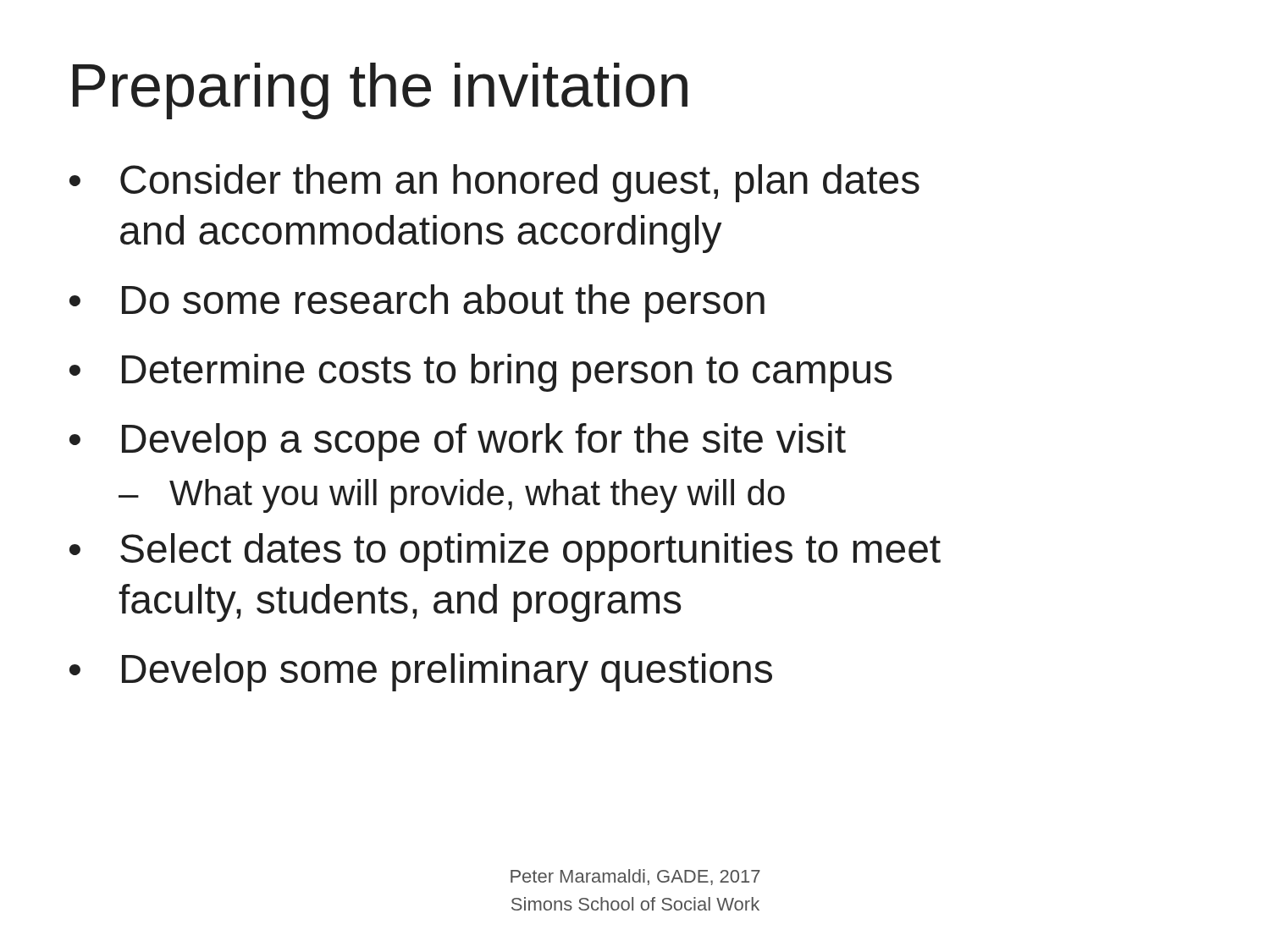This screenshot has width=1270, height=952.
Task: Find the block on this page that starts "Determine costs to"
Action: tap(506, 369)
